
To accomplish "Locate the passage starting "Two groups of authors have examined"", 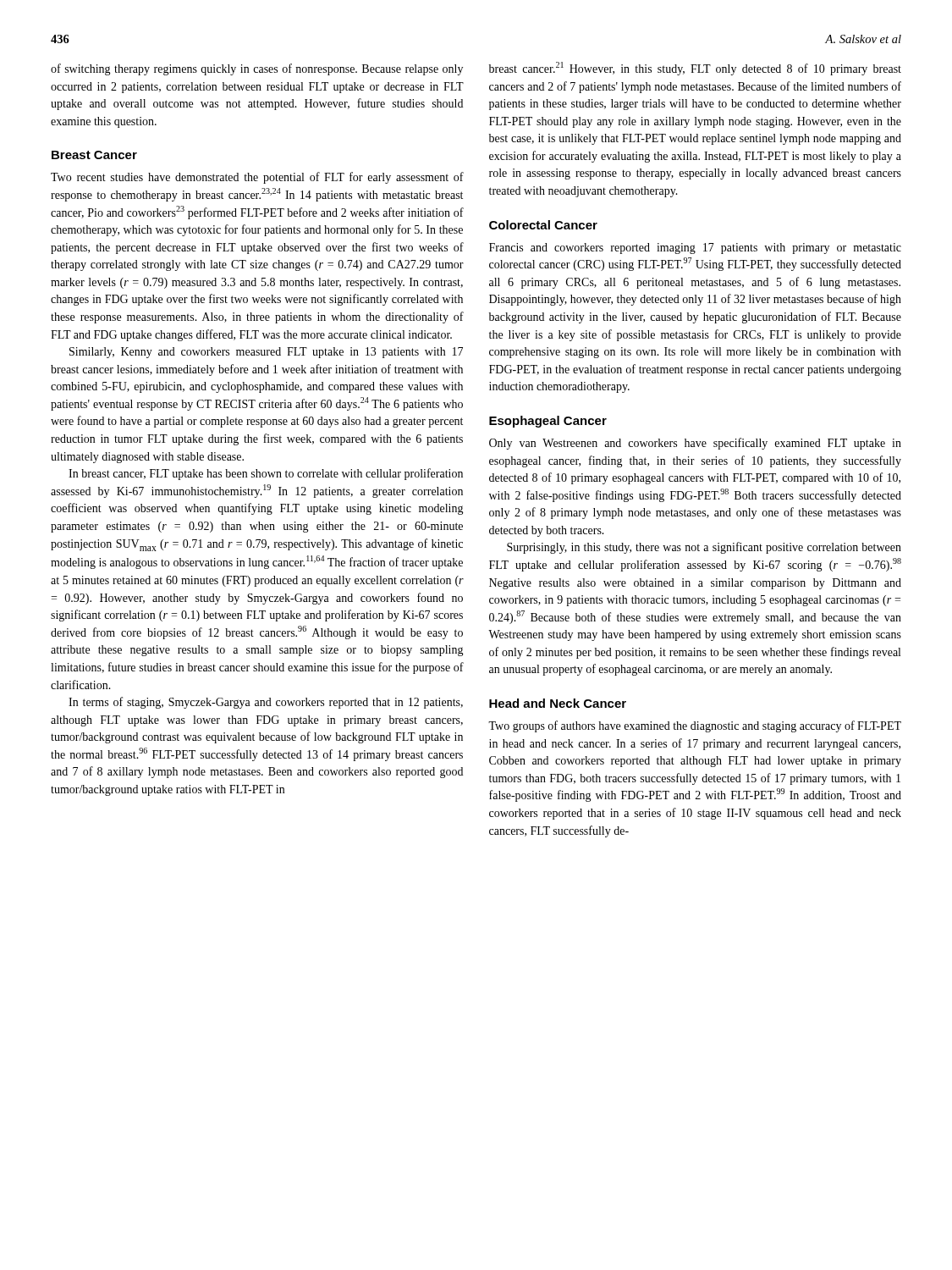I will 695,779.
